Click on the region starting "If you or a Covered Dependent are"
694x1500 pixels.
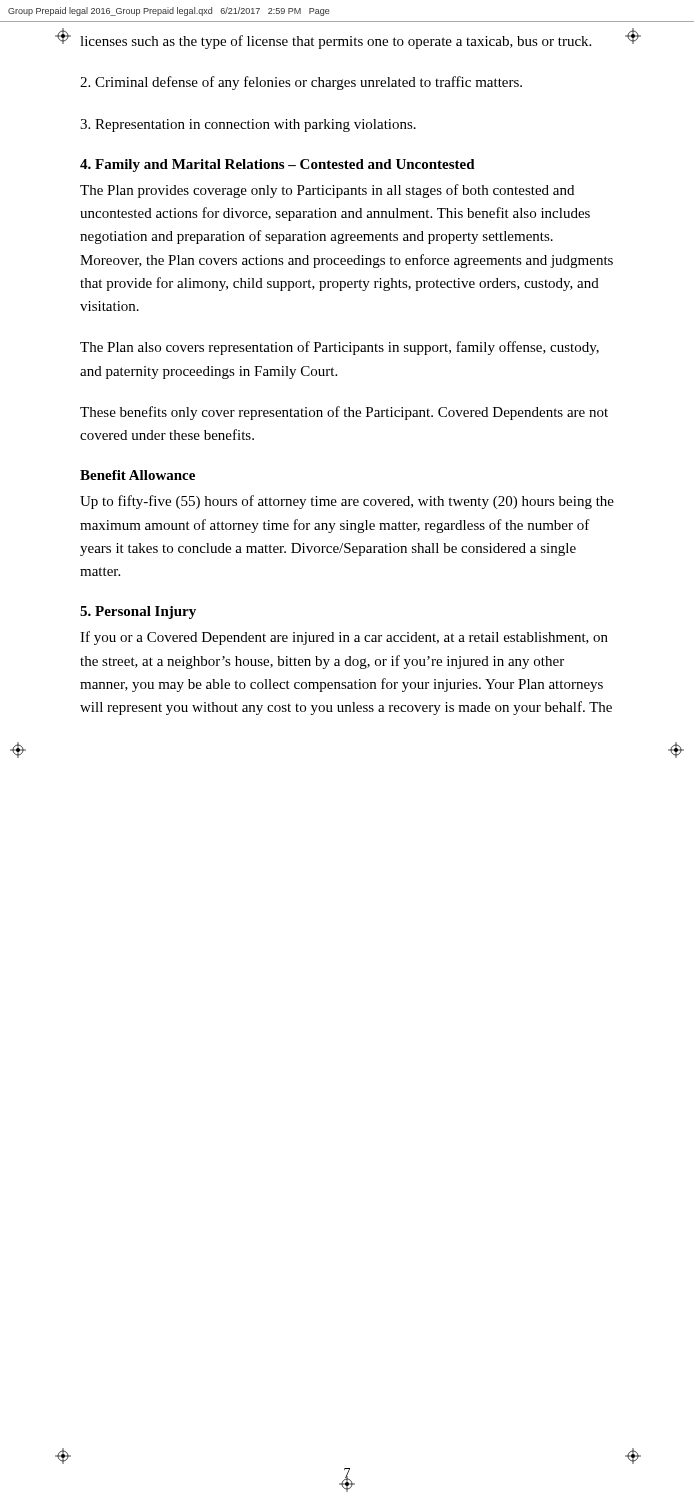(346, 672)
